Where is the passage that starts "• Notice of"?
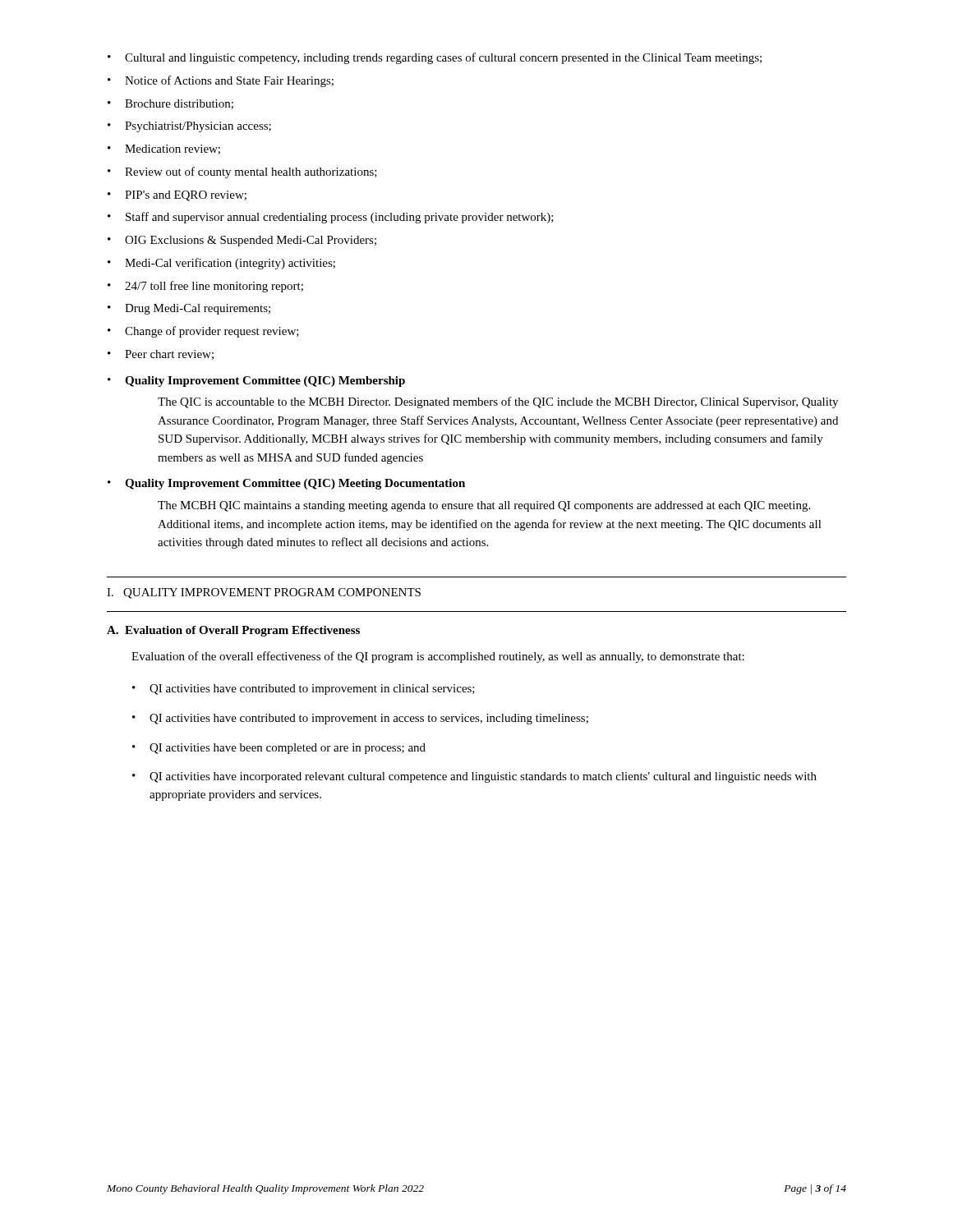 [x=221, y=81]
